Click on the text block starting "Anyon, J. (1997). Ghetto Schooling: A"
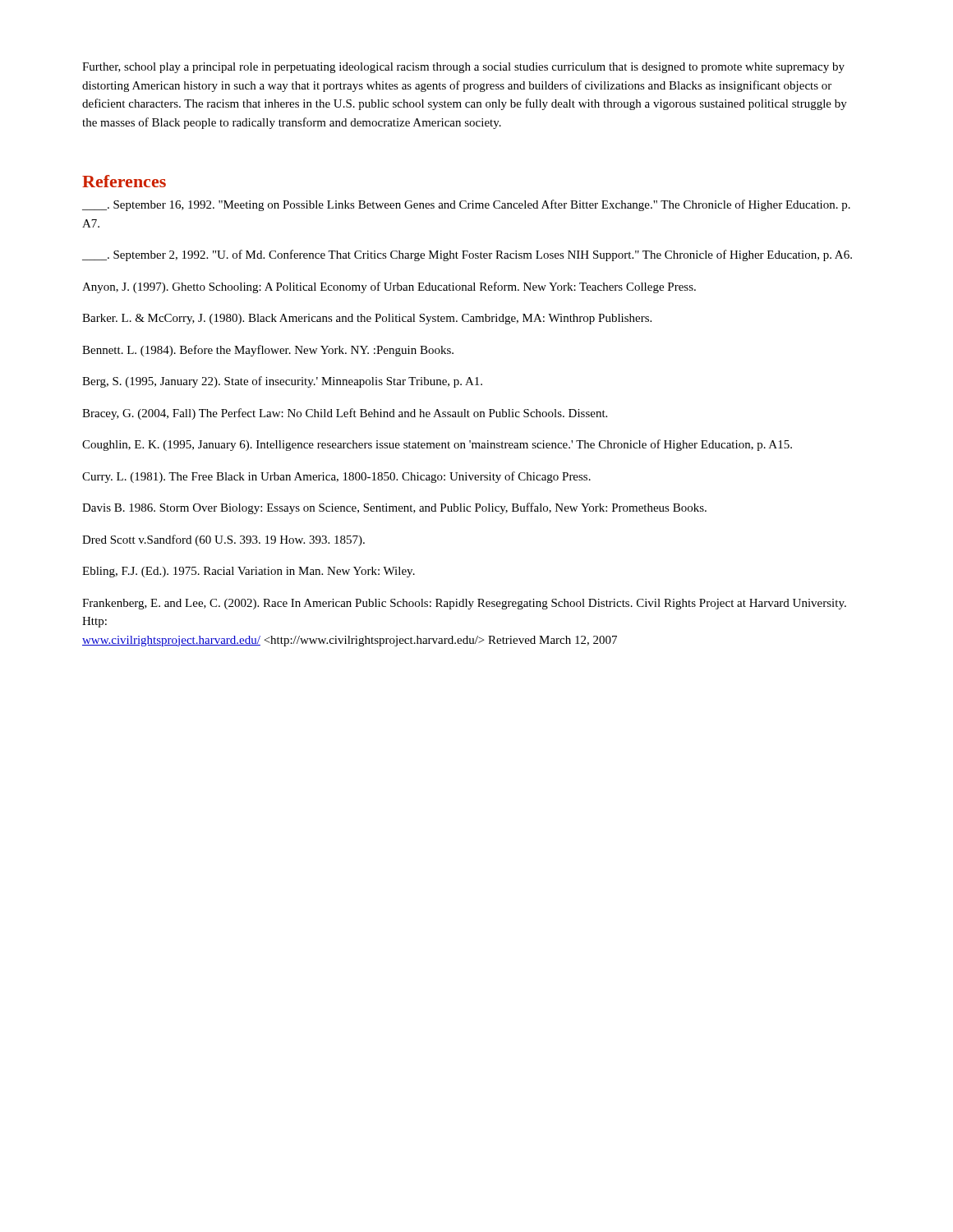The width and height of the screenshot is (953, 1232). click(x=389, y=286)
